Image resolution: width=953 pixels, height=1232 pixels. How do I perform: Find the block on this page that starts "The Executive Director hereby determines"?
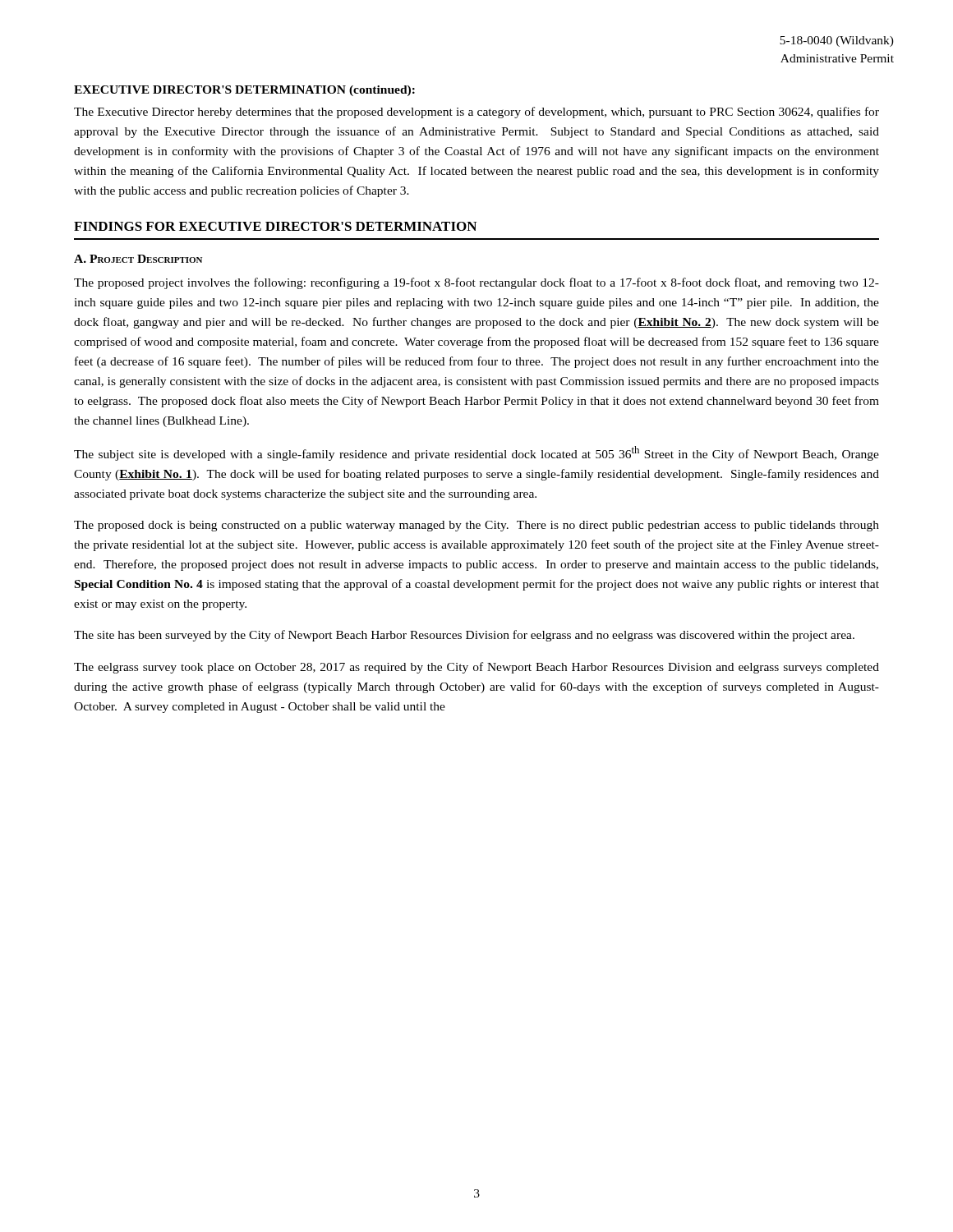pyautogui.click(x=476, y=151)
